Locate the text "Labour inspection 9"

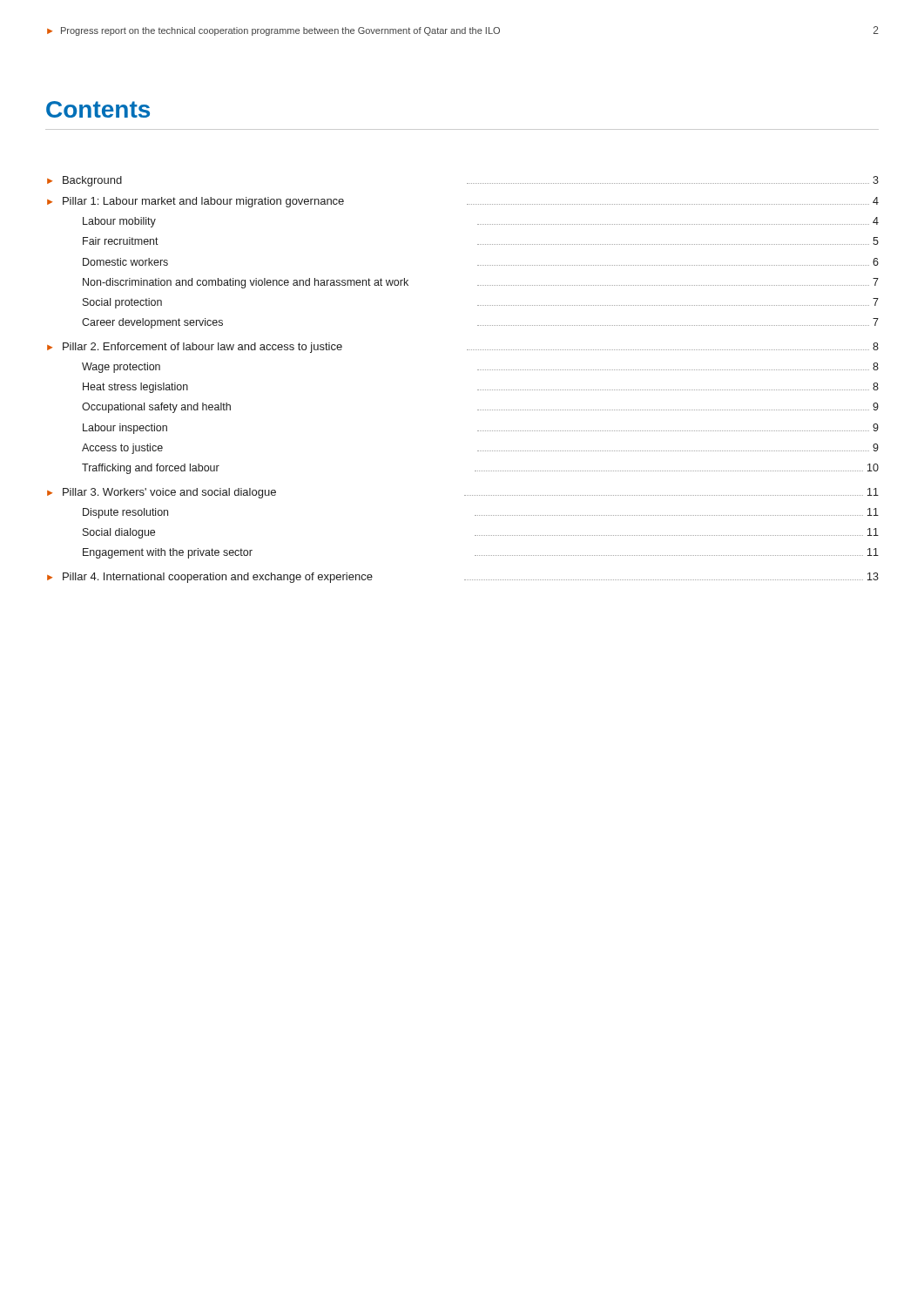(480, 428)
